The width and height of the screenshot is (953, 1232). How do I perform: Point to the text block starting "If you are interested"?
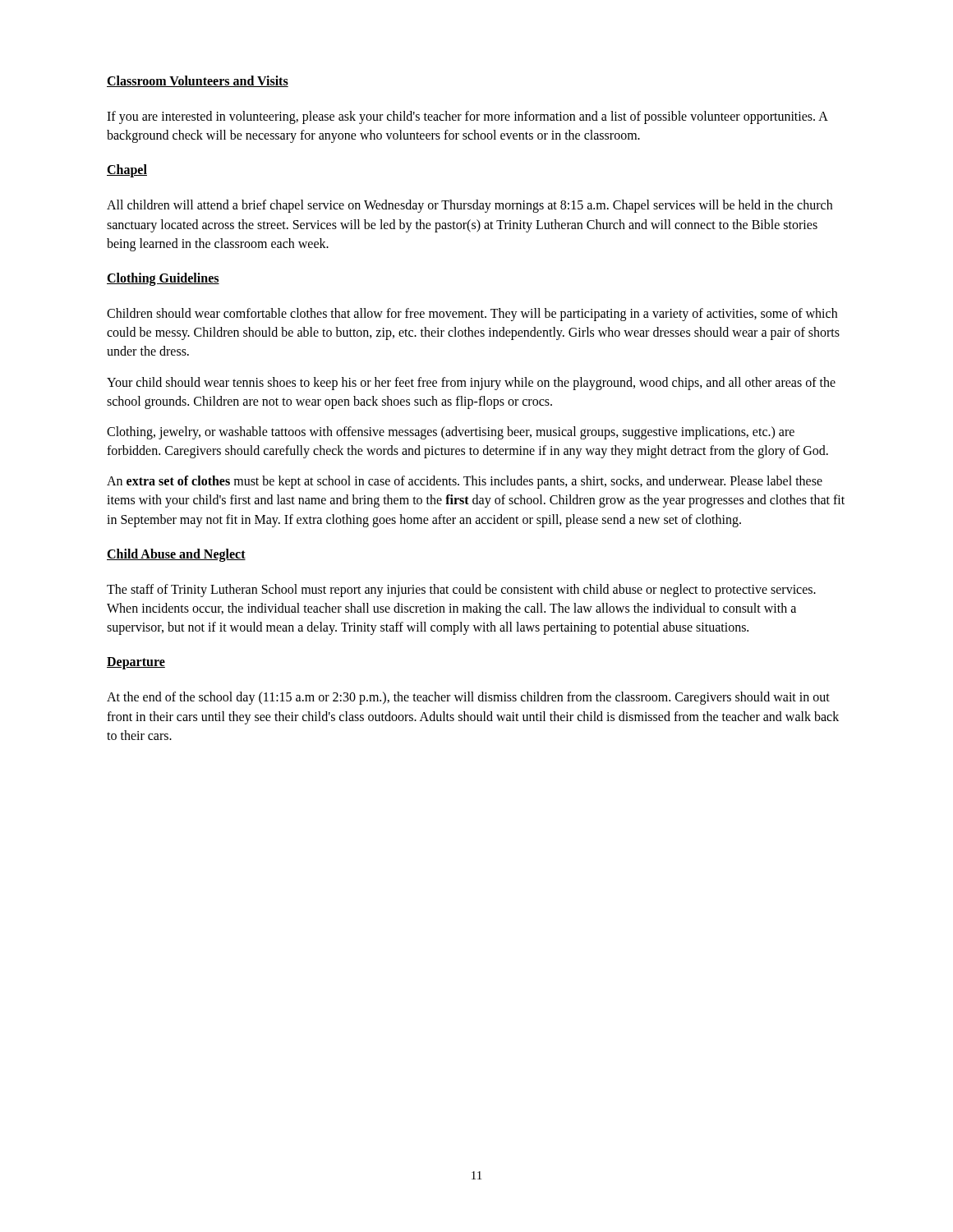coord(476,126)
